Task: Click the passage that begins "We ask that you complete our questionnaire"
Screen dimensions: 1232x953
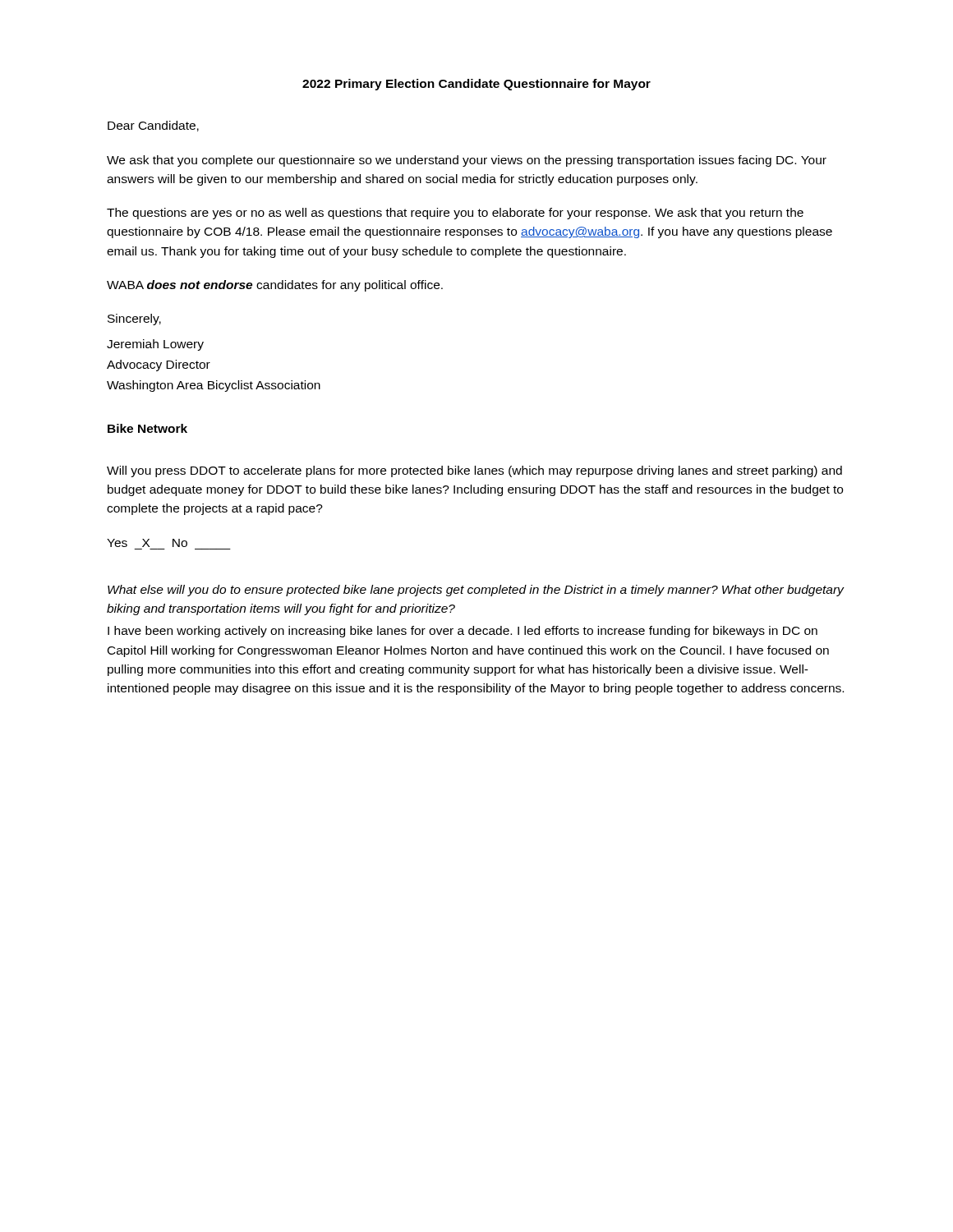Action: [x=467, y=169]
